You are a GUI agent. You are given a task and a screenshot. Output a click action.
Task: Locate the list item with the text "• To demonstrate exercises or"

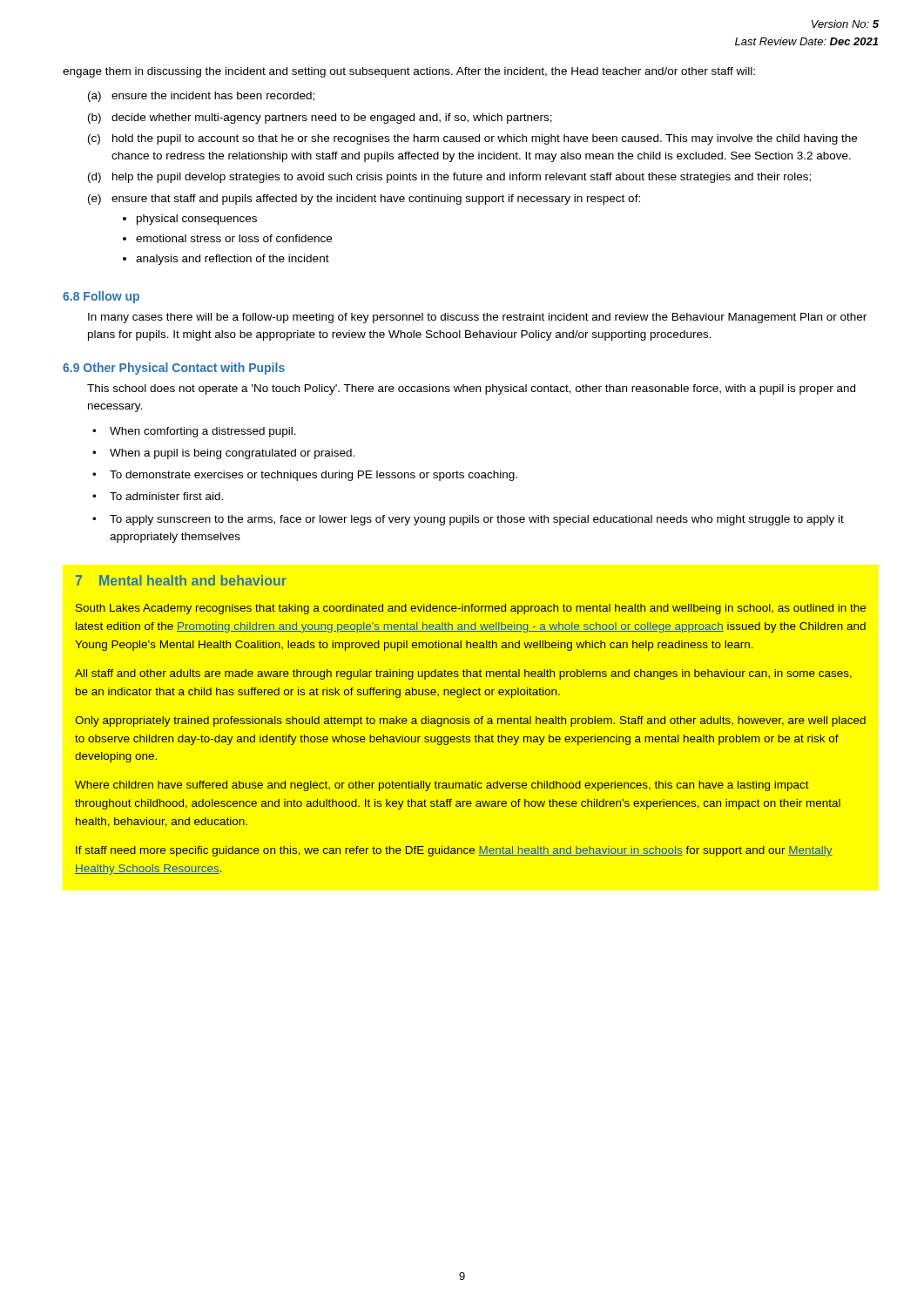coord(483,475)
